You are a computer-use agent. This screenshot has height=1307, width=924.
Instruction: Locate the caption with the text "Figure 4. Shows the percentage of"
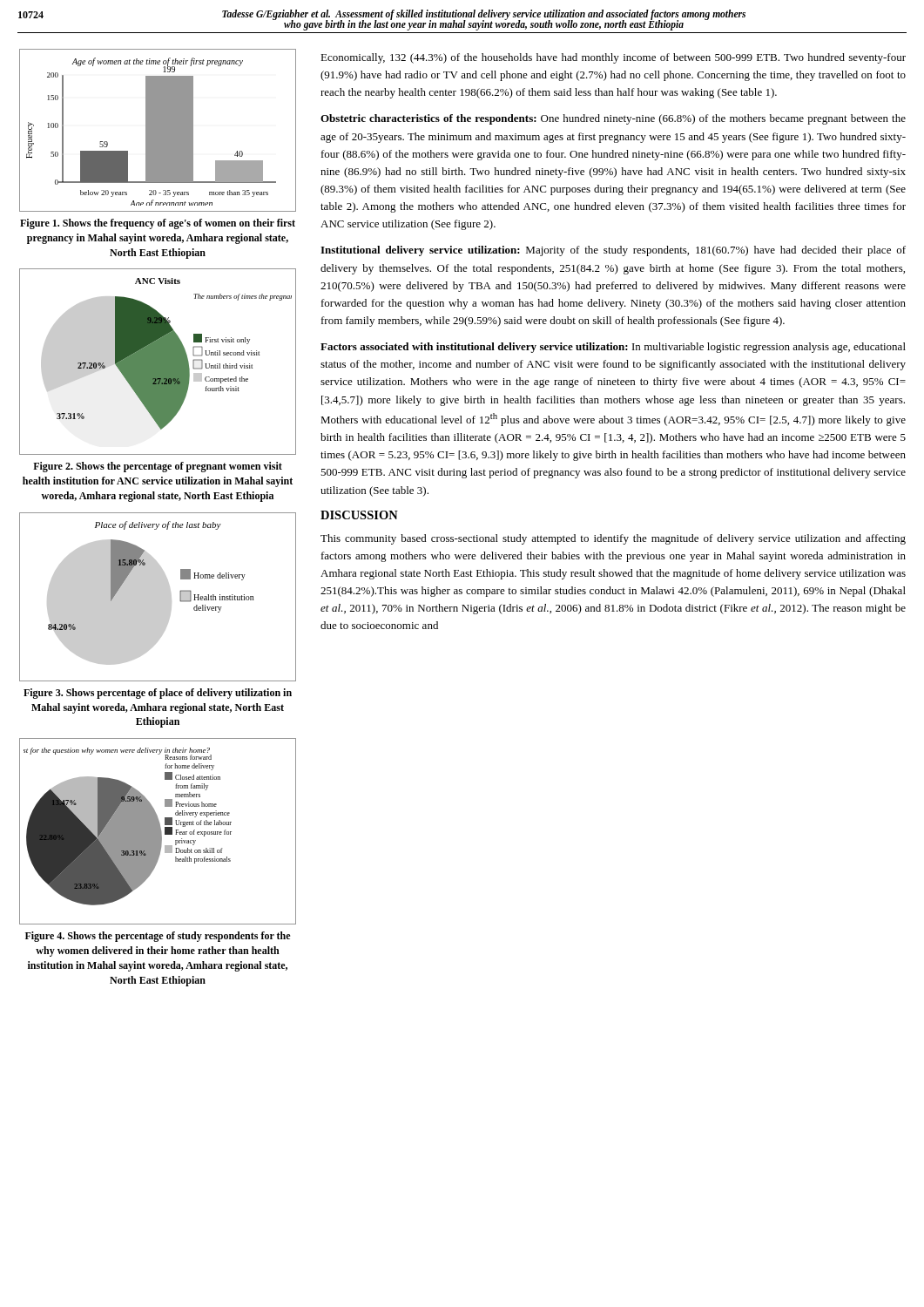pos(158,958)
